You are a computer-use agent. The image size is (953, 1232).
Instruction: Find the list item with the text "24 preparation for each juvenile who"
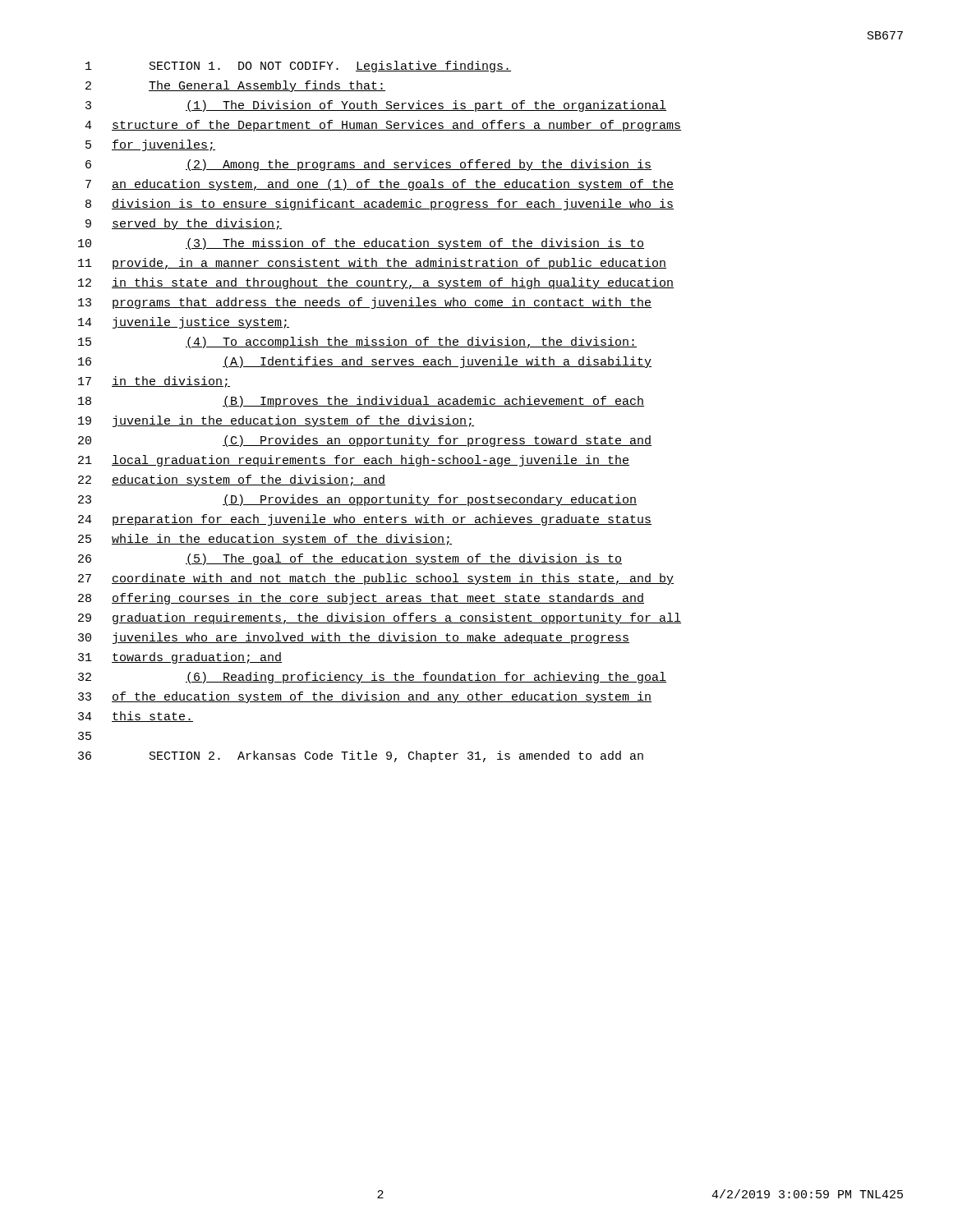476,521
